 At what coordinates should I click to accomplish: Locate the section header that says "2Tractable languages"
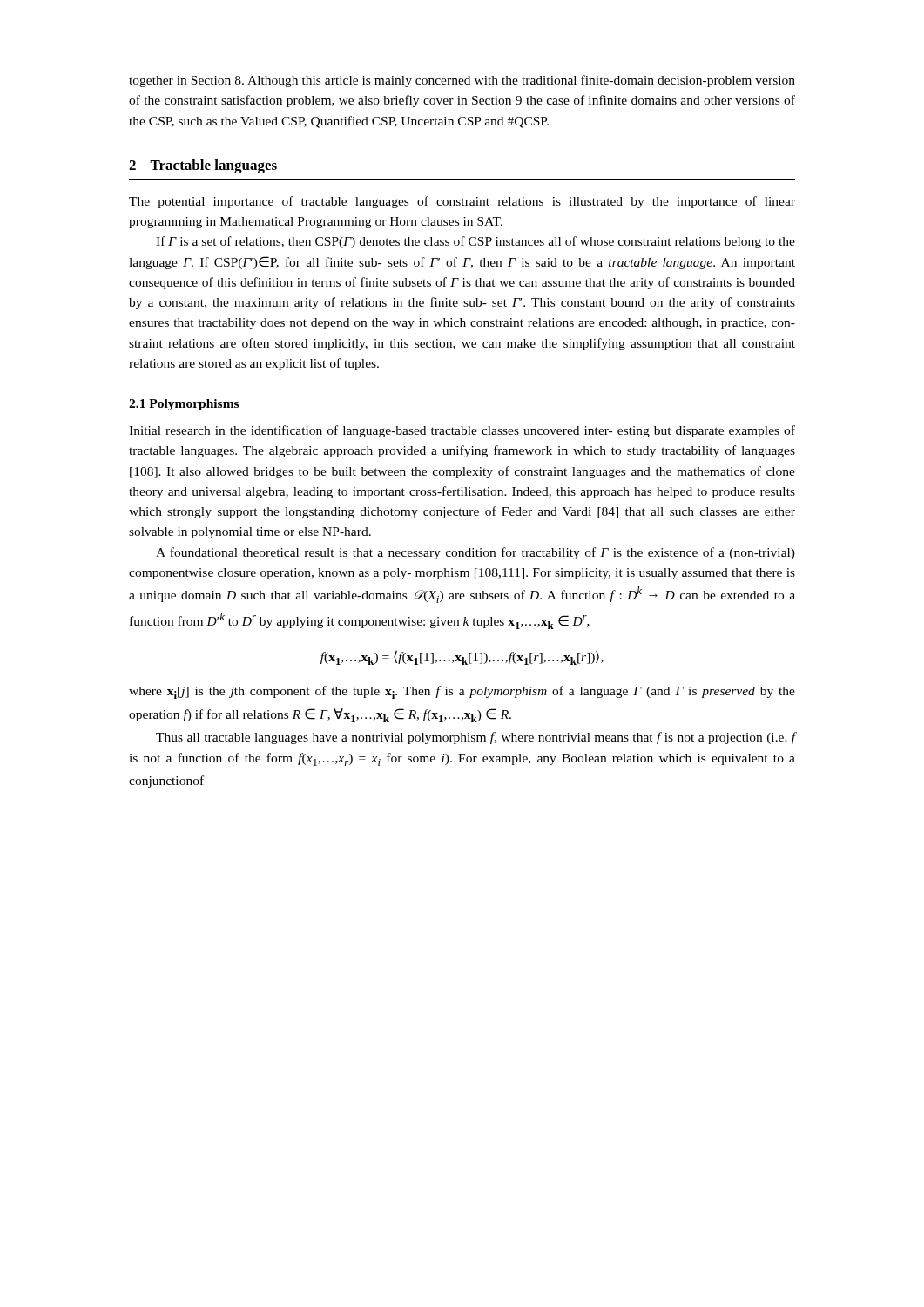462,168
